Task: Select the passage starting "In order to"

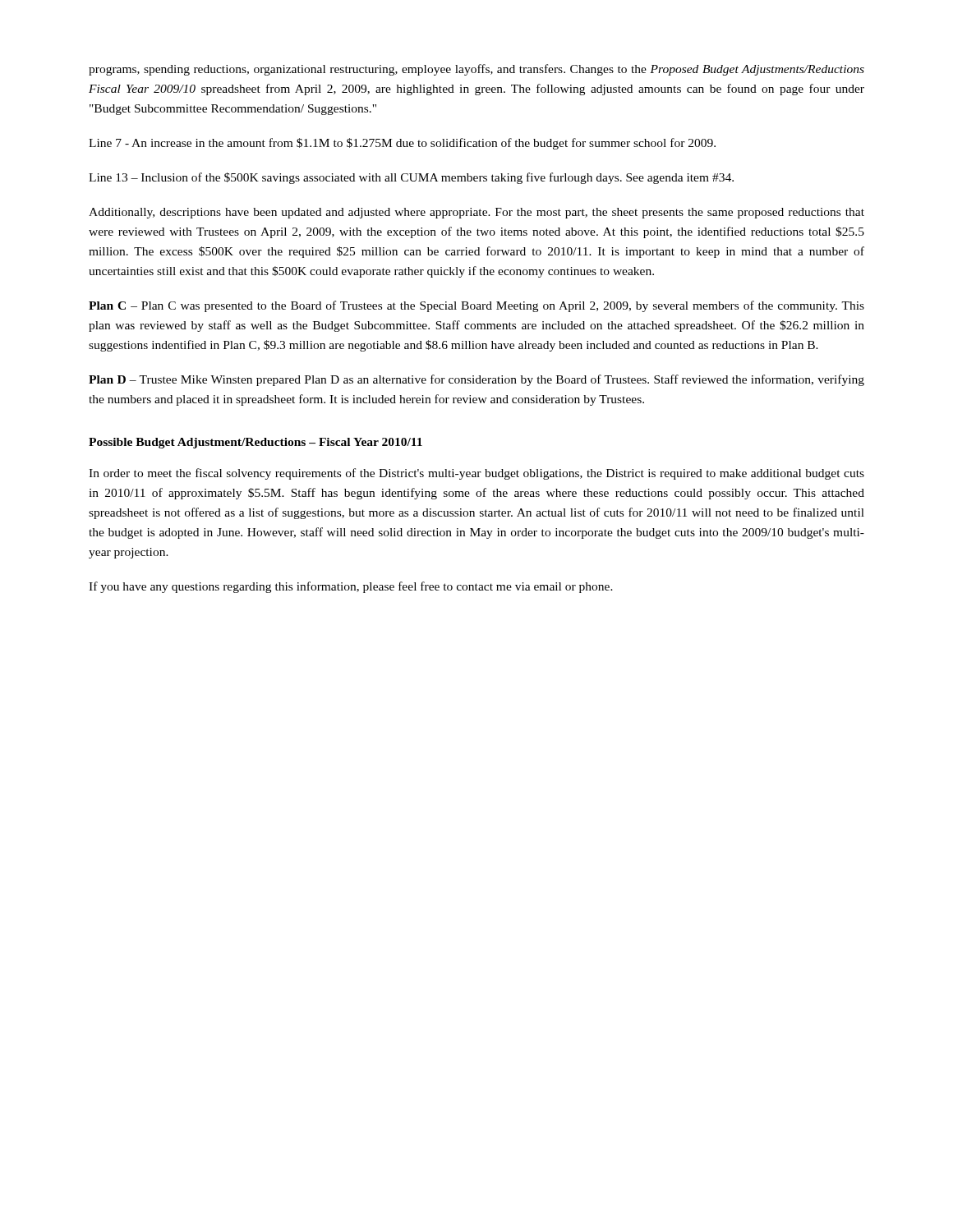Action: tap(476, 512)
